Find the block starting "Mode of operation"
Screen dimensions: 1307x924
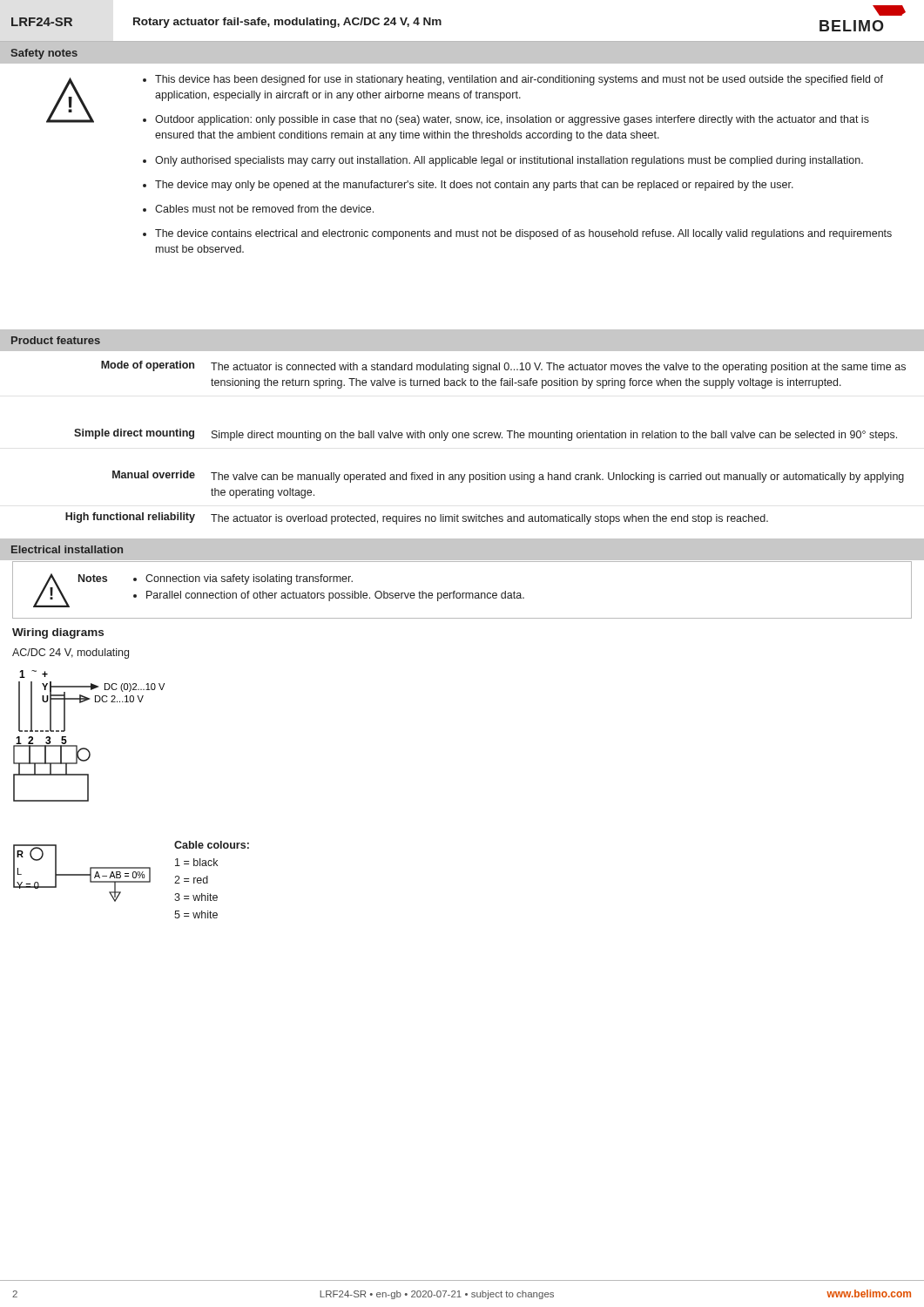click(x=148, y=365)
